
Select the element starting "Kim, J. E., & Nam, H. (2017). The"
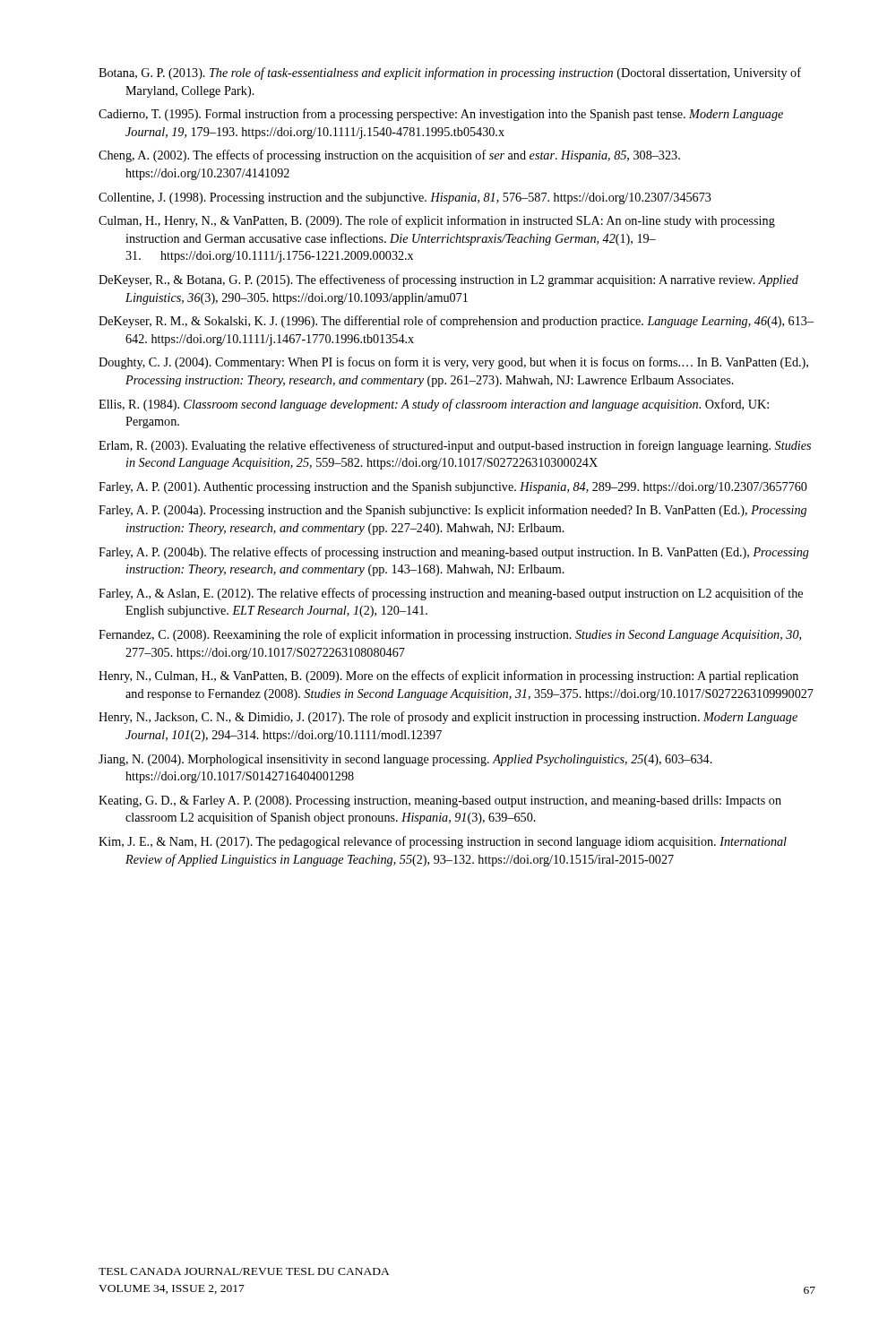coord(443,850)
